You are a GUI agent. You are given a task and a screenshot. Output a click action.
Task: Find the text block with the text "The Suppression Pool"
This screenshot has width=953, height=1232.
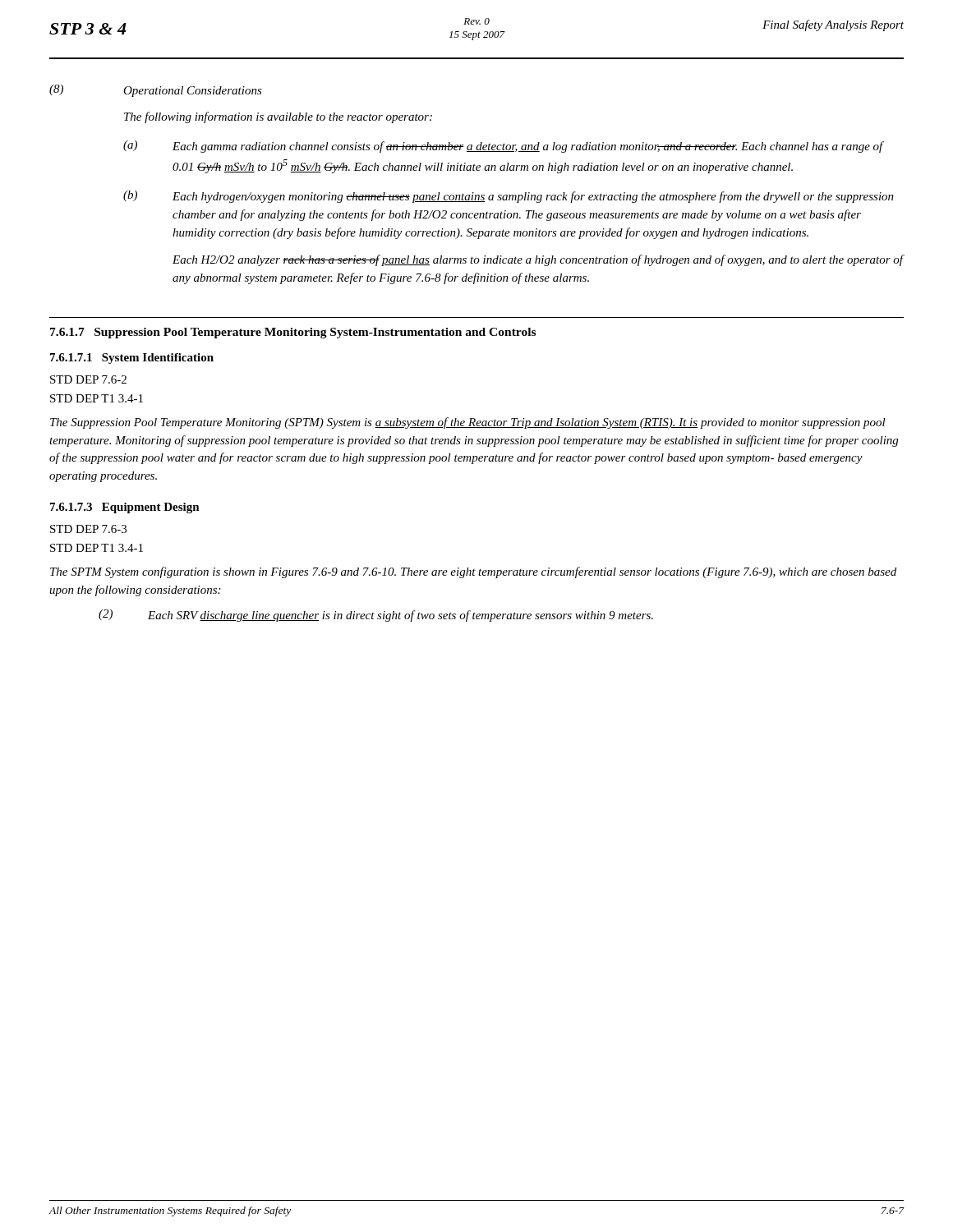coord(476,449)
